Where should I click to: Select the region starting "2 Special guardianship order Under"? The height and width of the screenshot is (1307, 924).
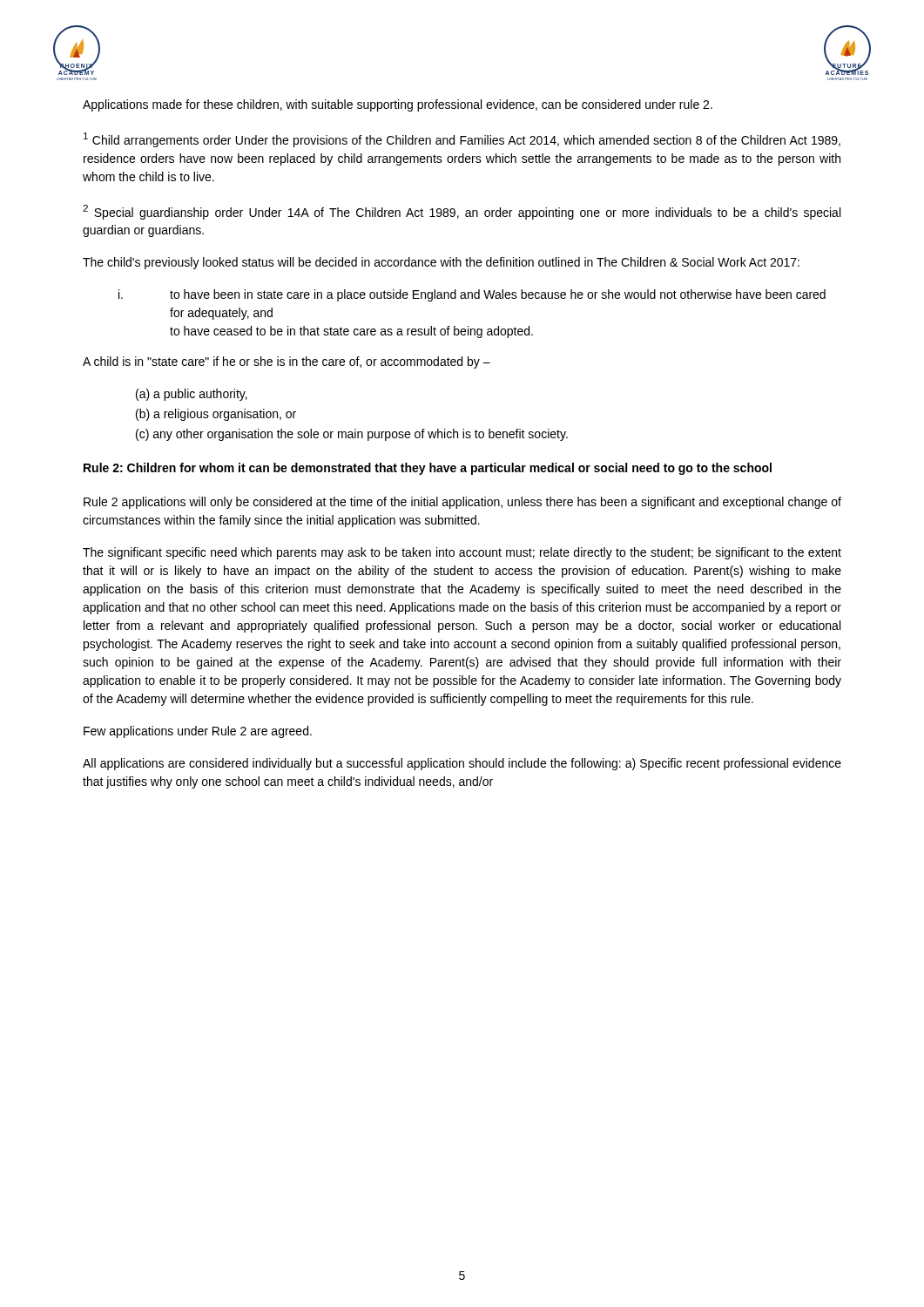tap(462, 220)
